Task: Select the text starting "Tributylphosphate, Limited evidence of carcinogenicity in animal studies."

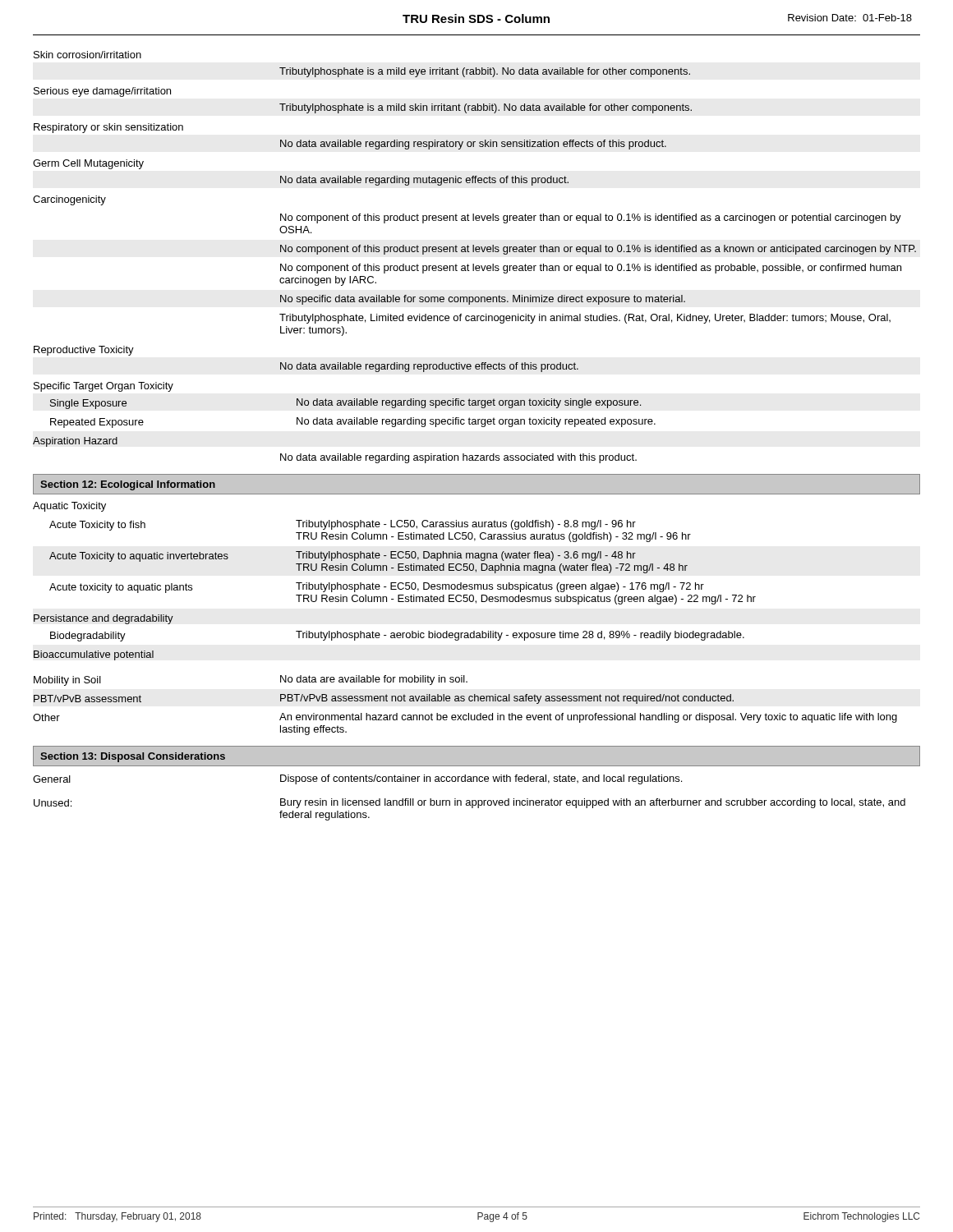Action: tap(585, 324)
